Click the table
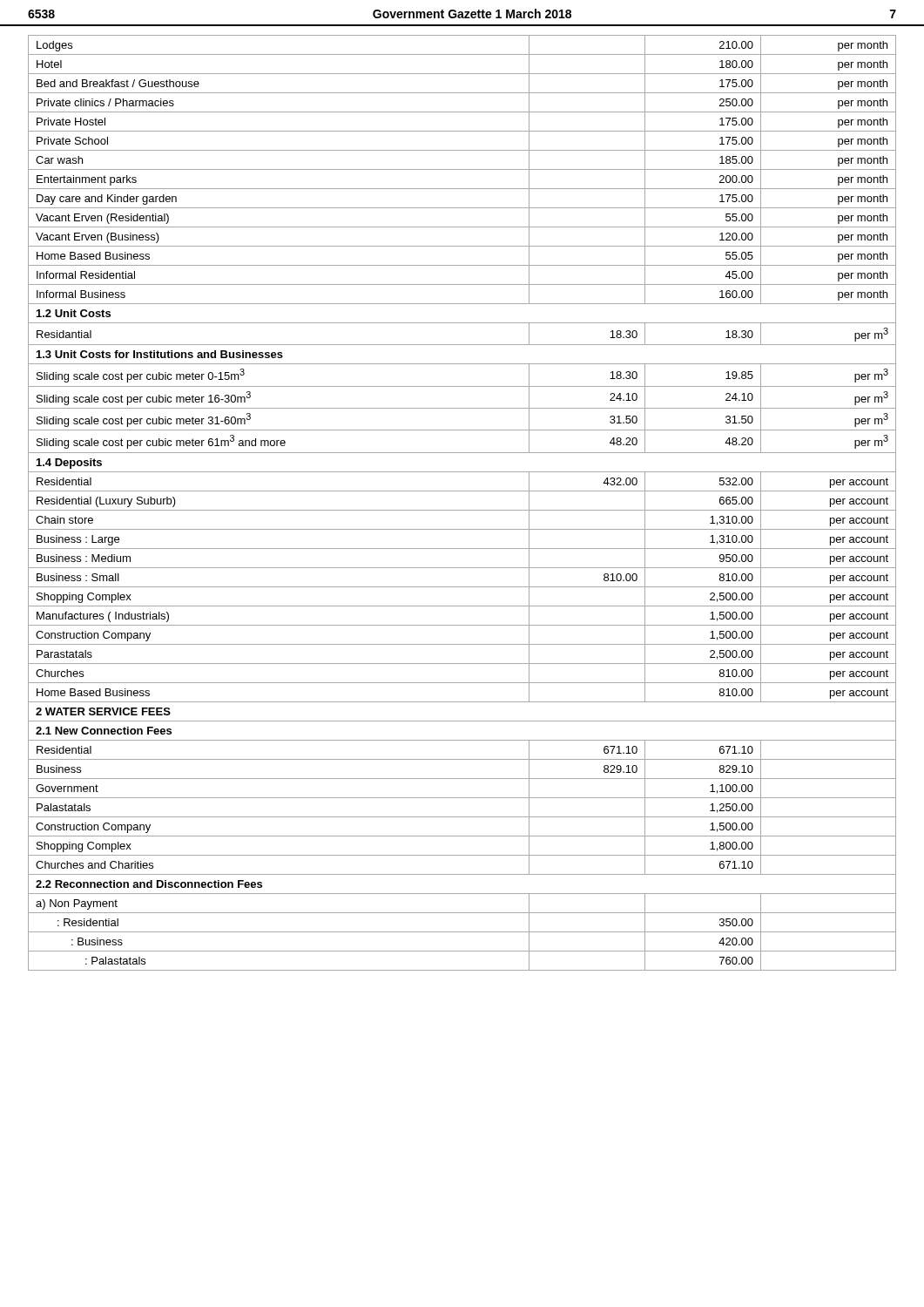The height and width of the screenshot is (1307, 924). (462, 503)
